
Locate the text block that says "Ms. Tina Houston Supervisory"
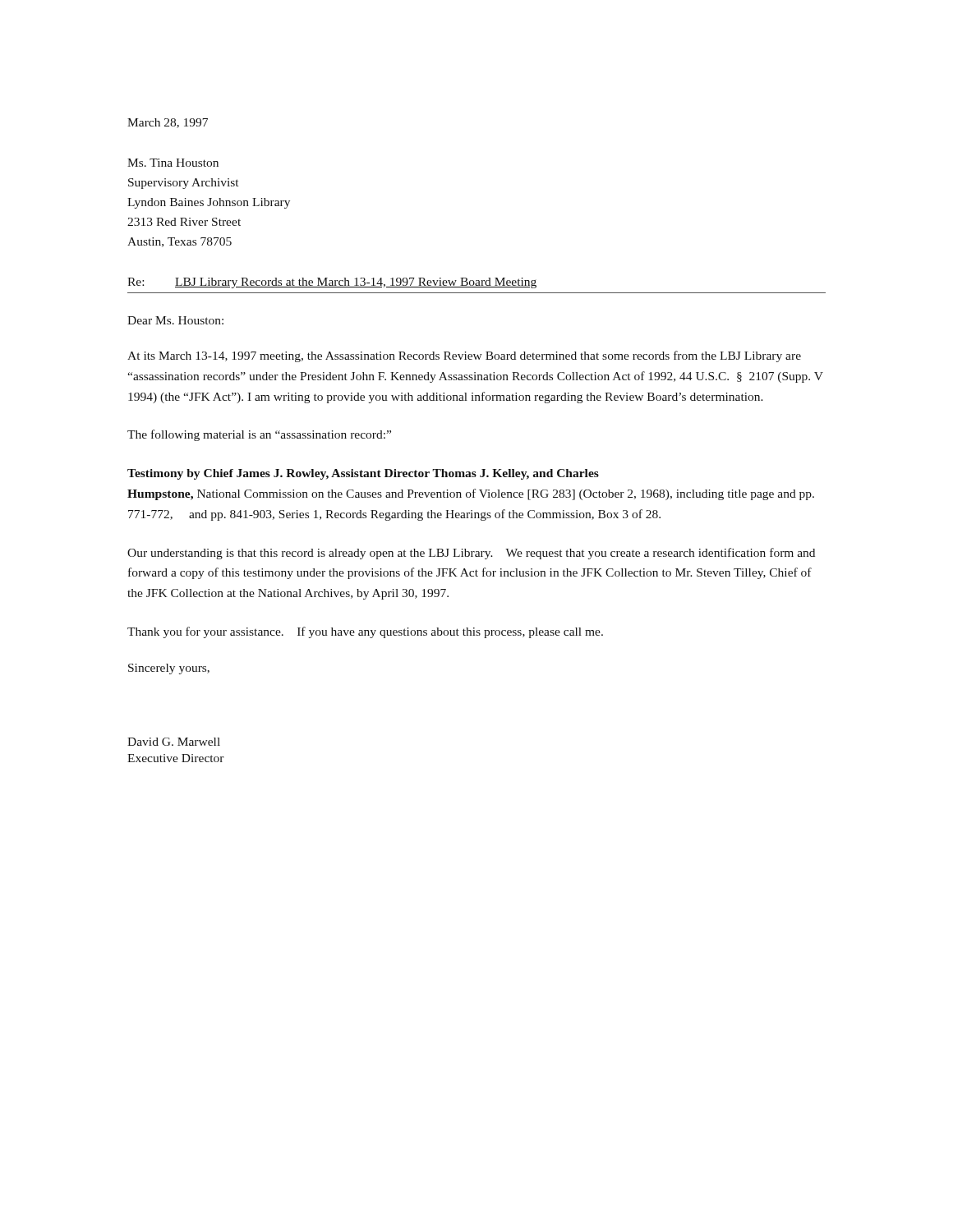(209, 202)
